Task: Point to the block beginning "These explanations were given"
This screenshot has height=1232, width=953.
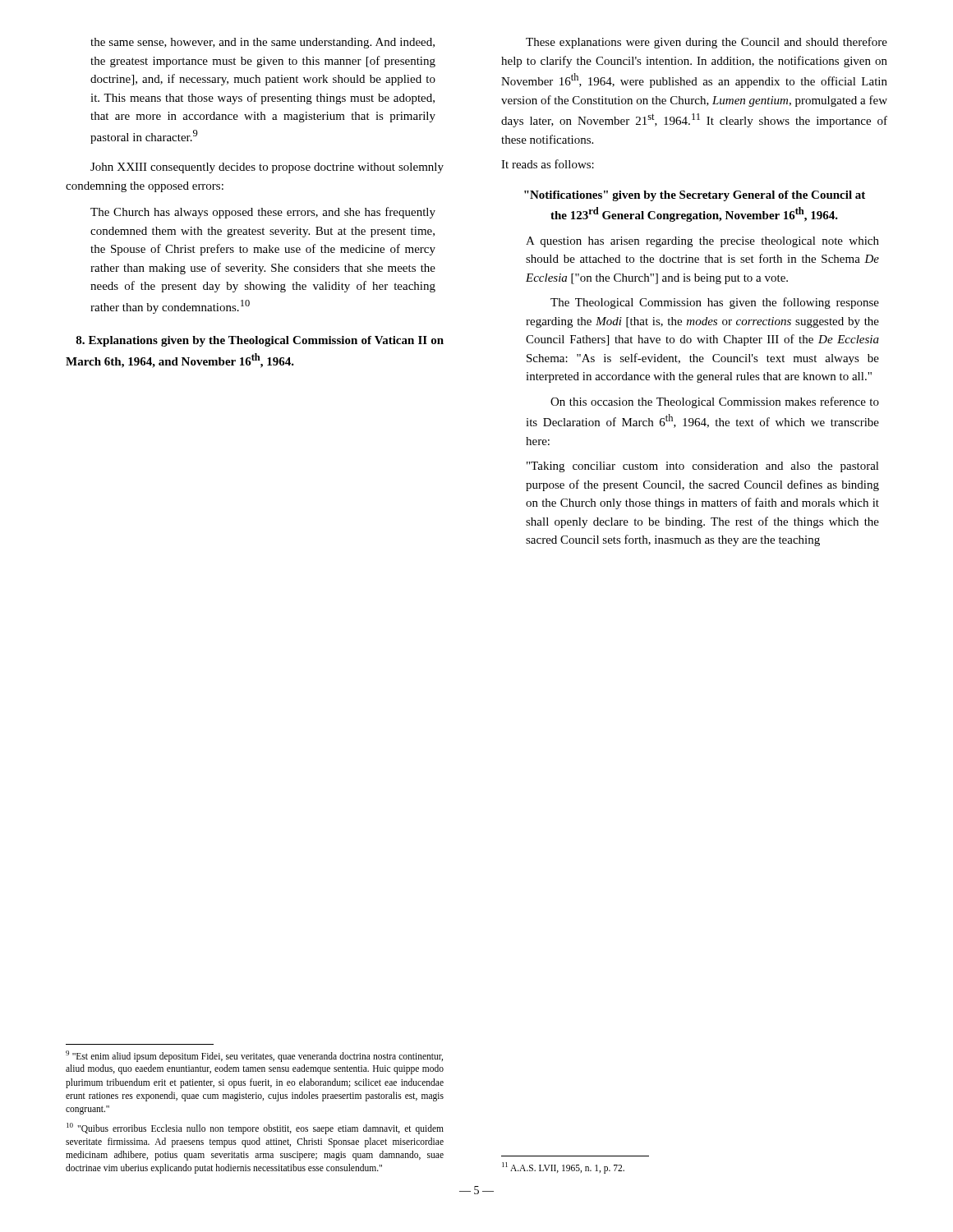Action: [x=694, y=91]
